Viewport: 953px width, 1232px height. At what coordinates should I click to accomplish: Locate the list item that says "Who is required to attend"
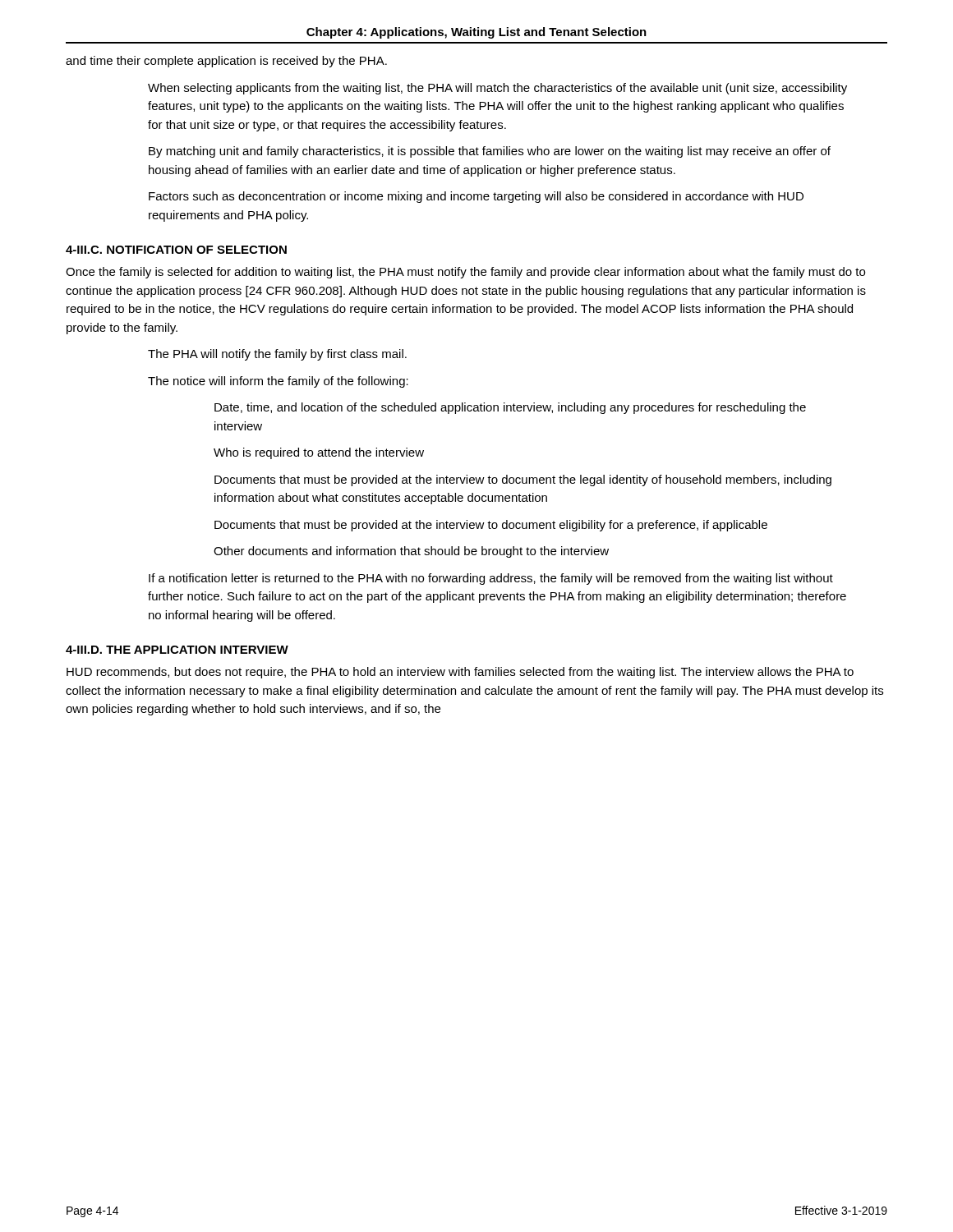coord(319,452)
